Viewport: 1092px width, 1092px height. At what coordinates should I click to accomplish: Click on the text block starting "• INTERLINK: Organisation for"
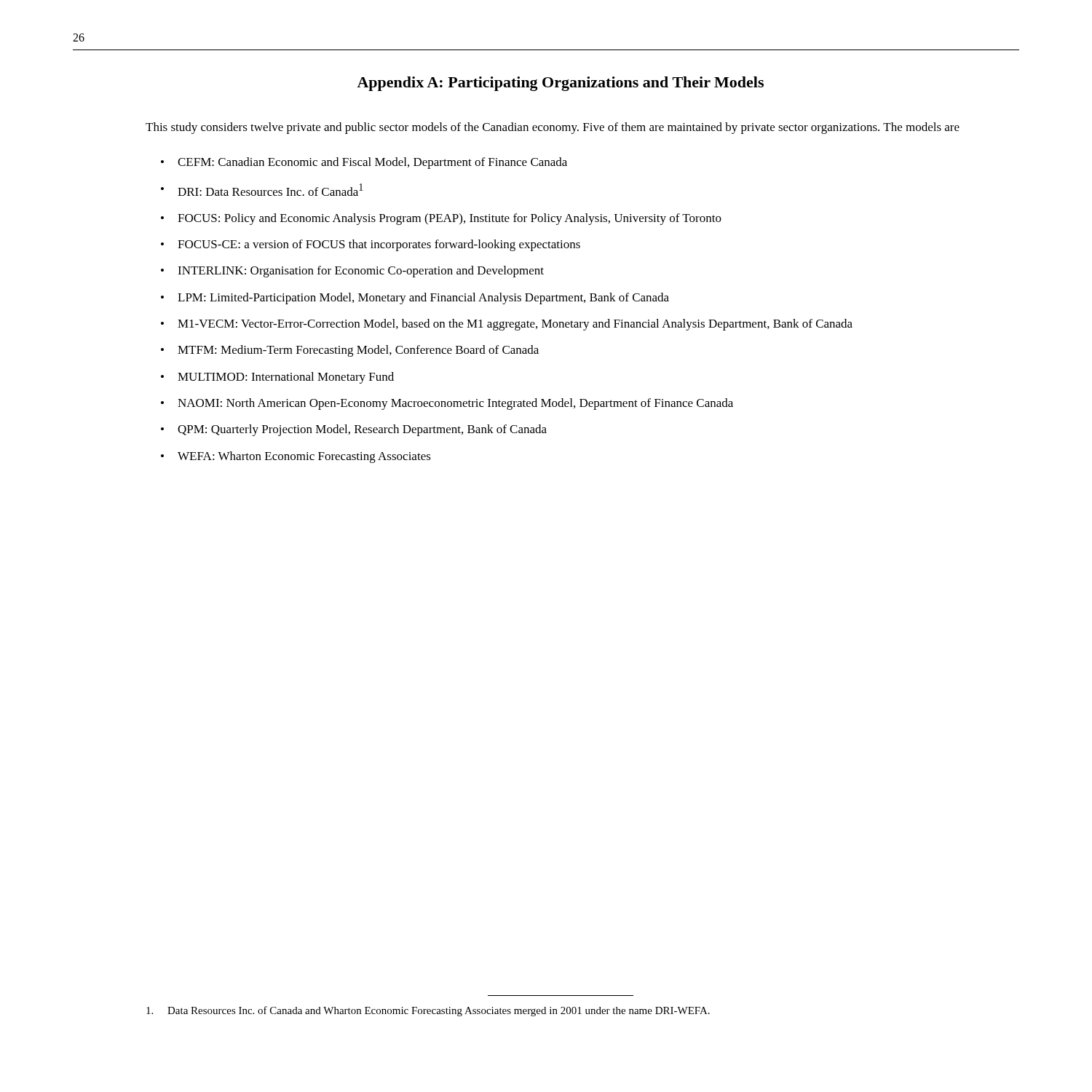[x=352, y=272]
